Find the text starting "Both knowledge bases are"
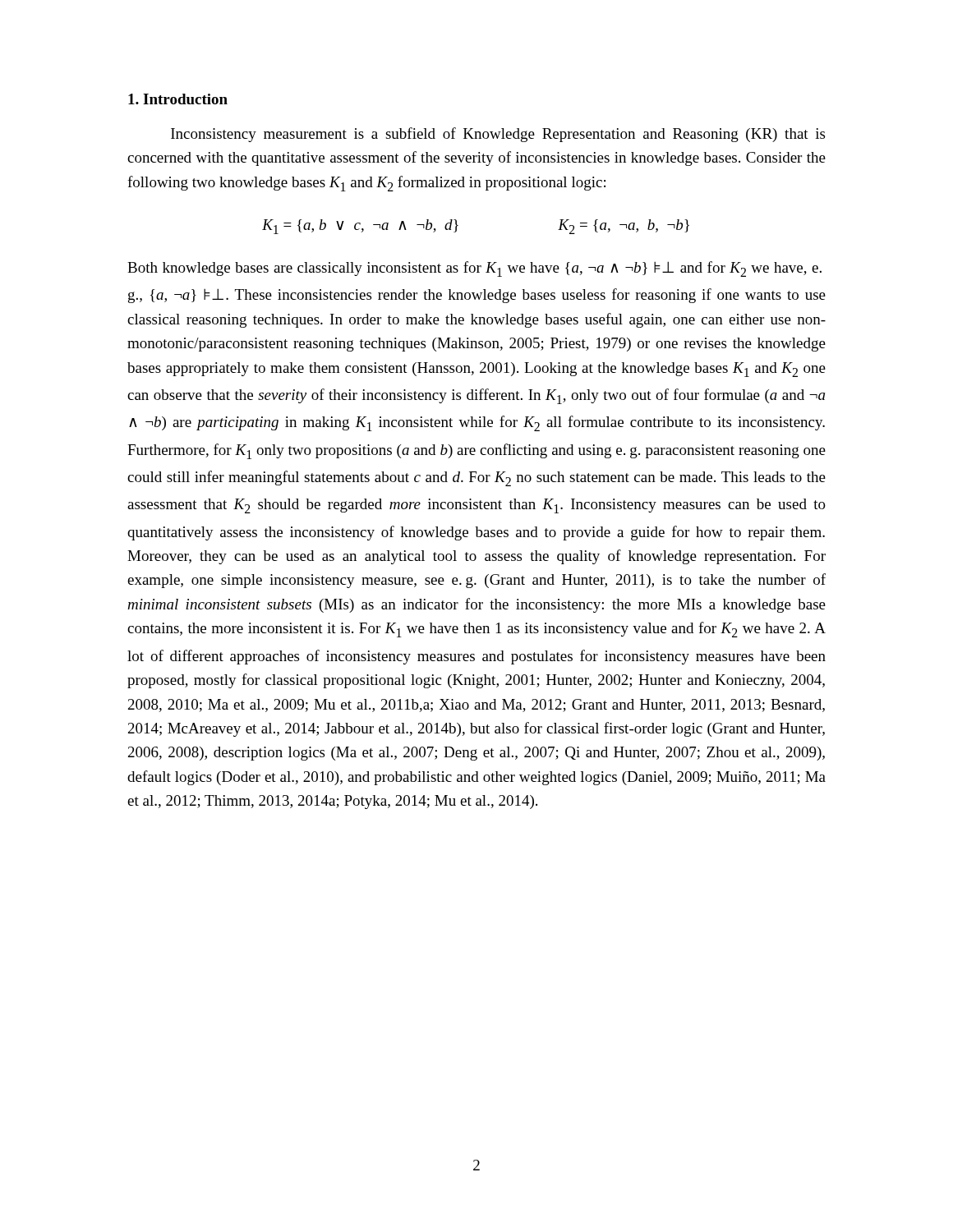 point(476,534)
